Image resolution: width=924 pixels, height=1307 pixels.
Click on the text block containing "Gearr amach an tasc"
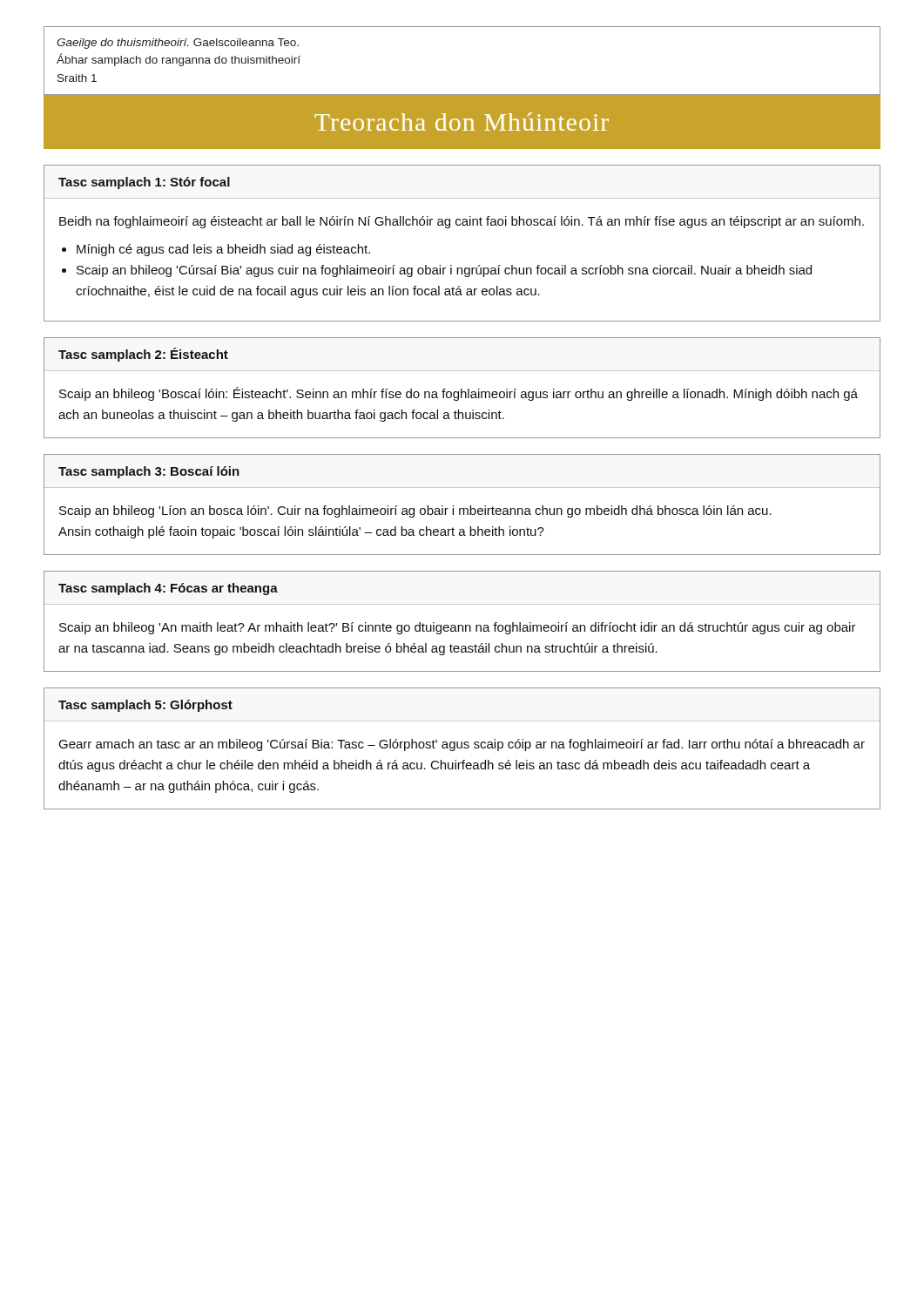tap(462, 765)
